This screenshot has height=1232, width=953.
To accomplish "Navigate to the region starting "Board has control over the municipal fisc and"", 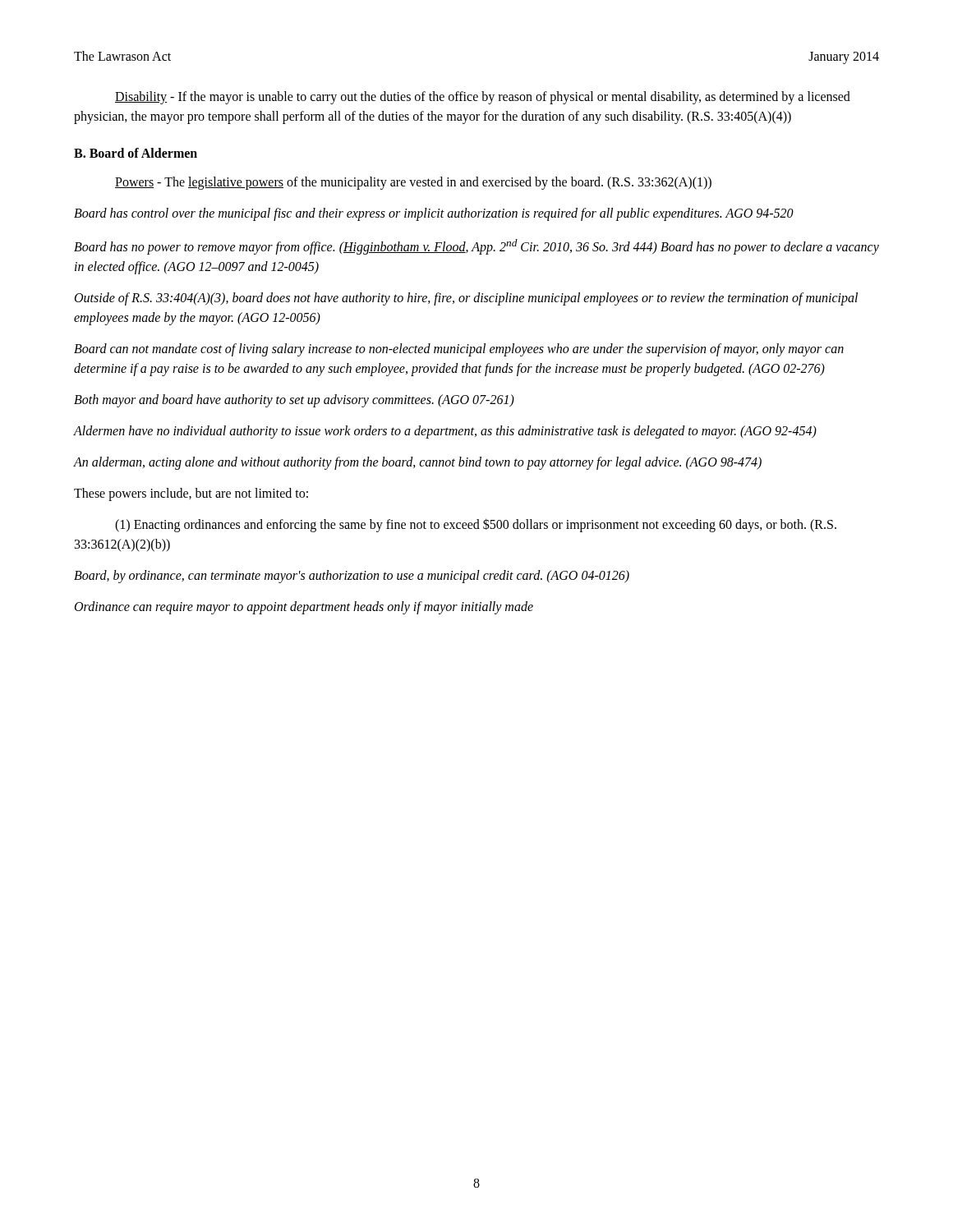I will [x=434, y=213].
